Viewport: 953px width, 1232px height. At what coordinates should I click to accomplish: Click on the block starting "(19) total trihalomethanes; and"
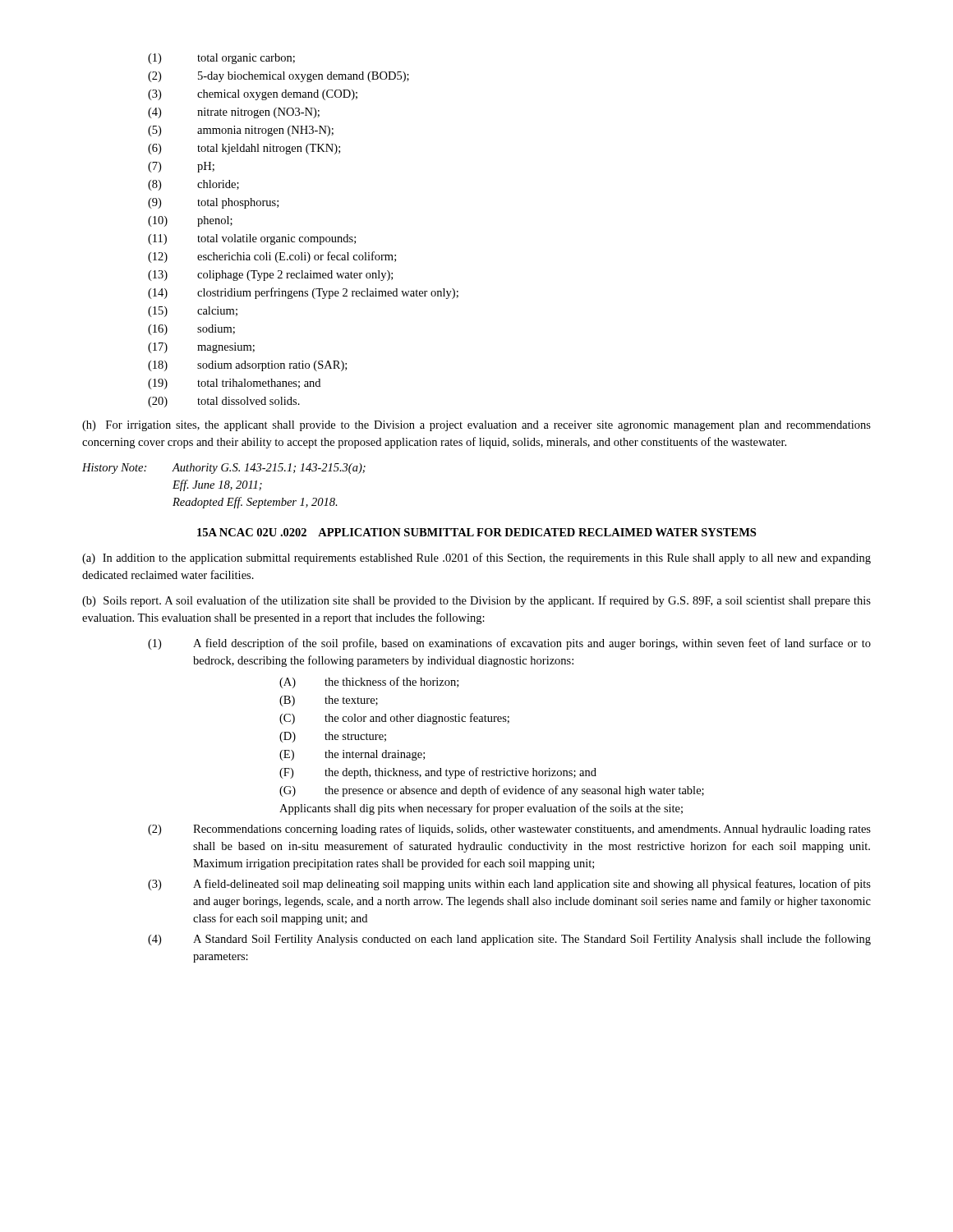tap(234, 384)
